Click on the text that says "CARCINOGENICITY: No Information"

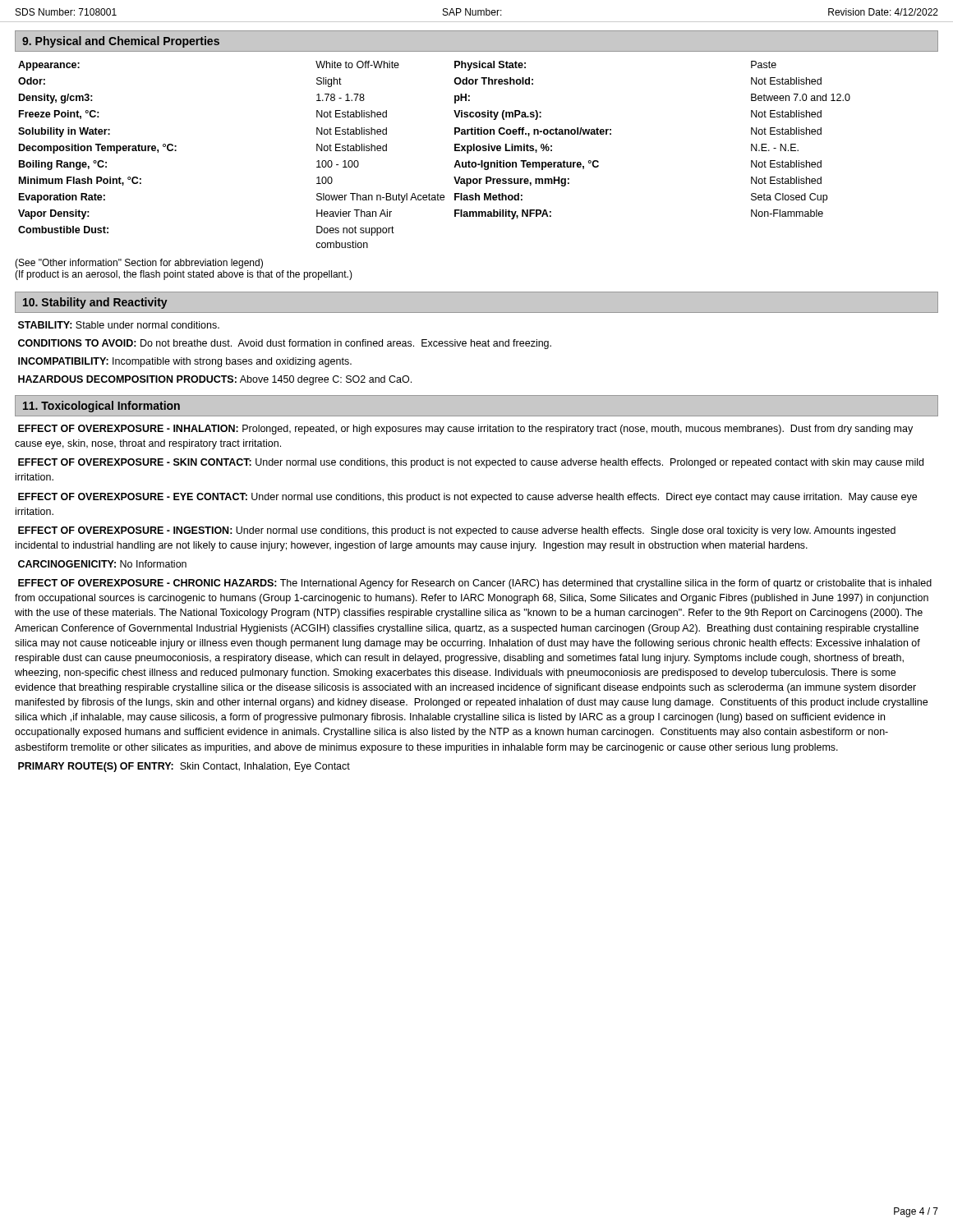[x=101, y=564]
